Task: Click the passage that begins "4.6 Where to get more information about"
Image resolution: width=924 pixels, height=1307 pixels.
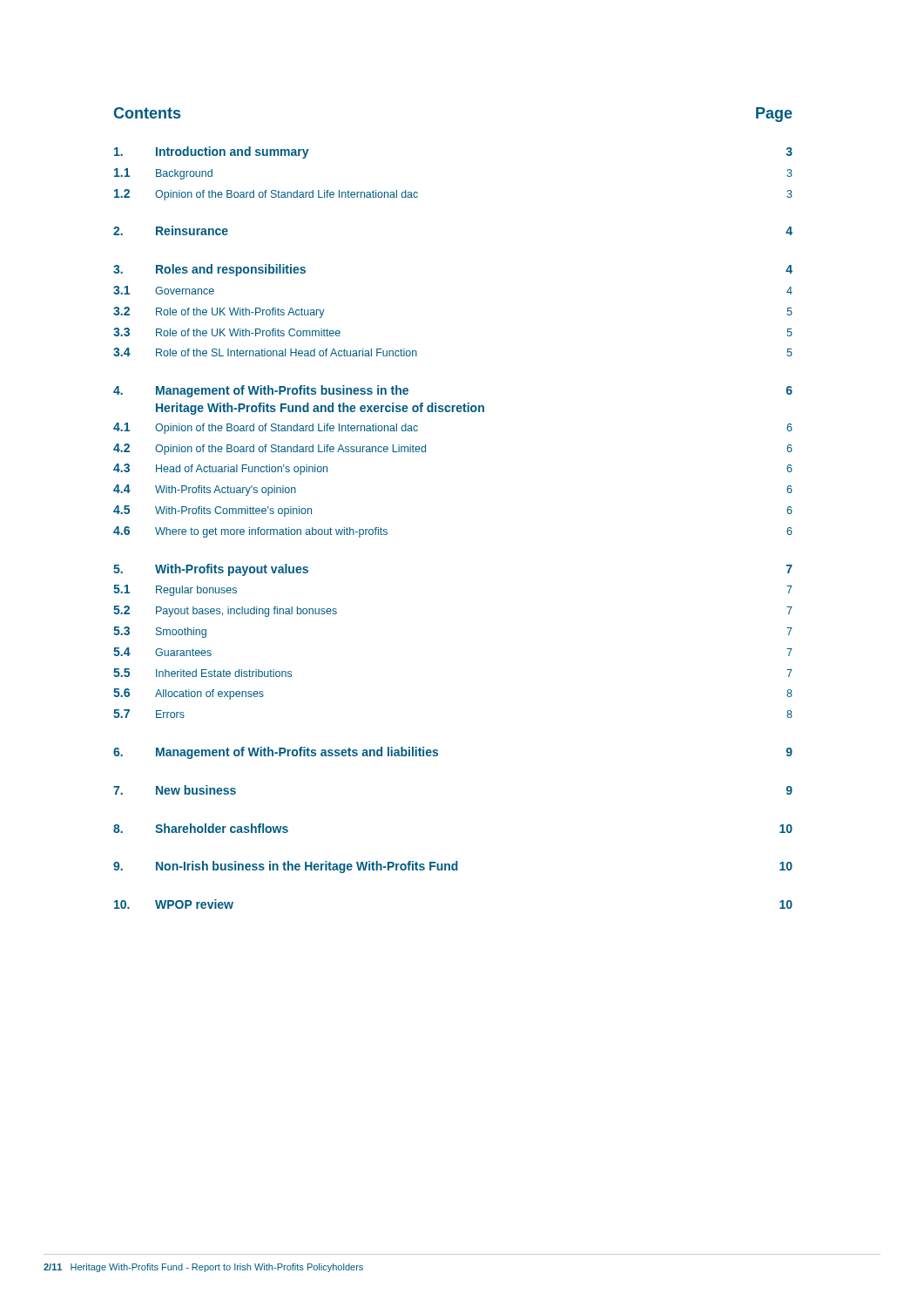Action: (274, 532)
